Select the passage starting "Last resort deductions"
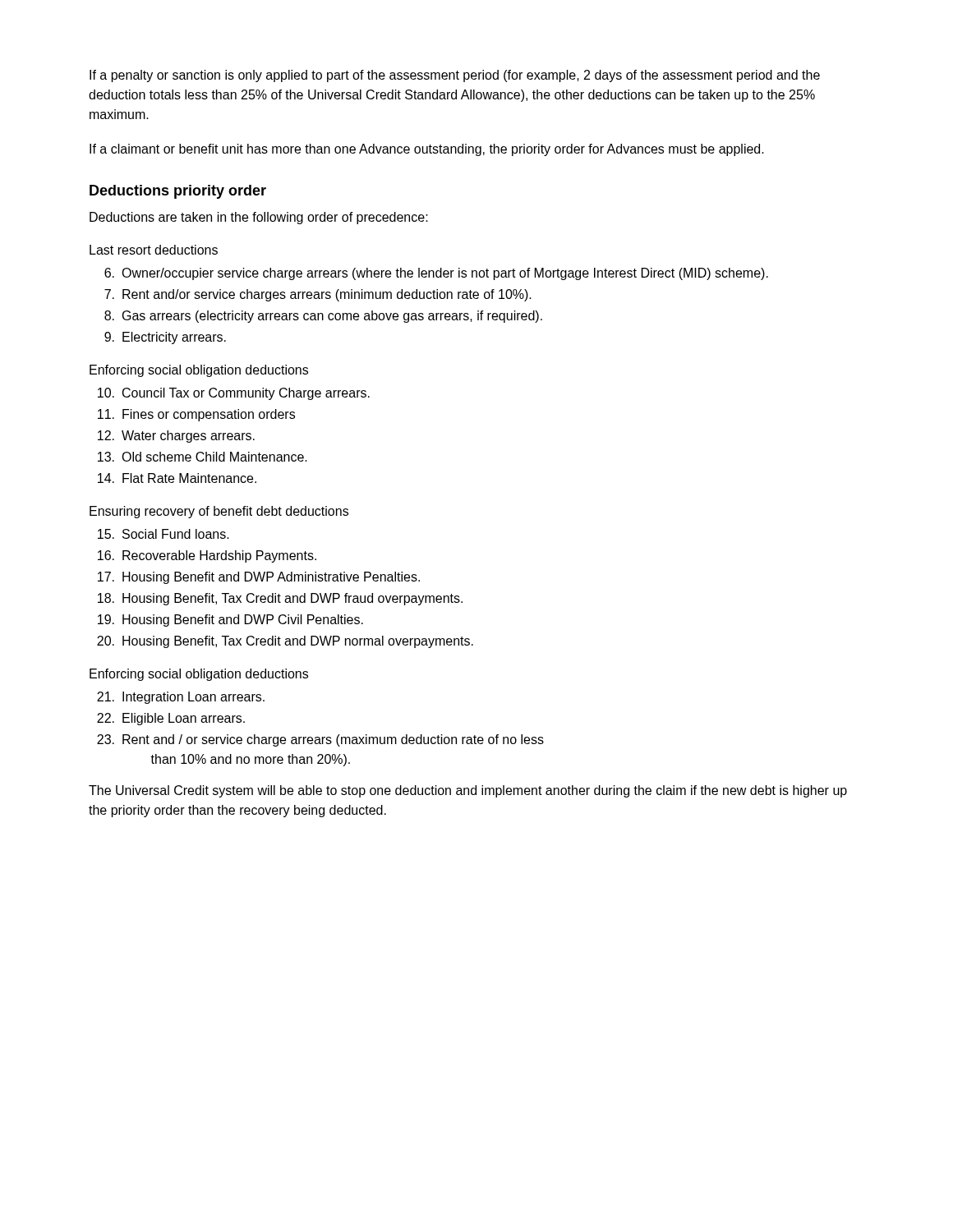Viewport: 953px width, 1232px height. [x=153, y=250]
